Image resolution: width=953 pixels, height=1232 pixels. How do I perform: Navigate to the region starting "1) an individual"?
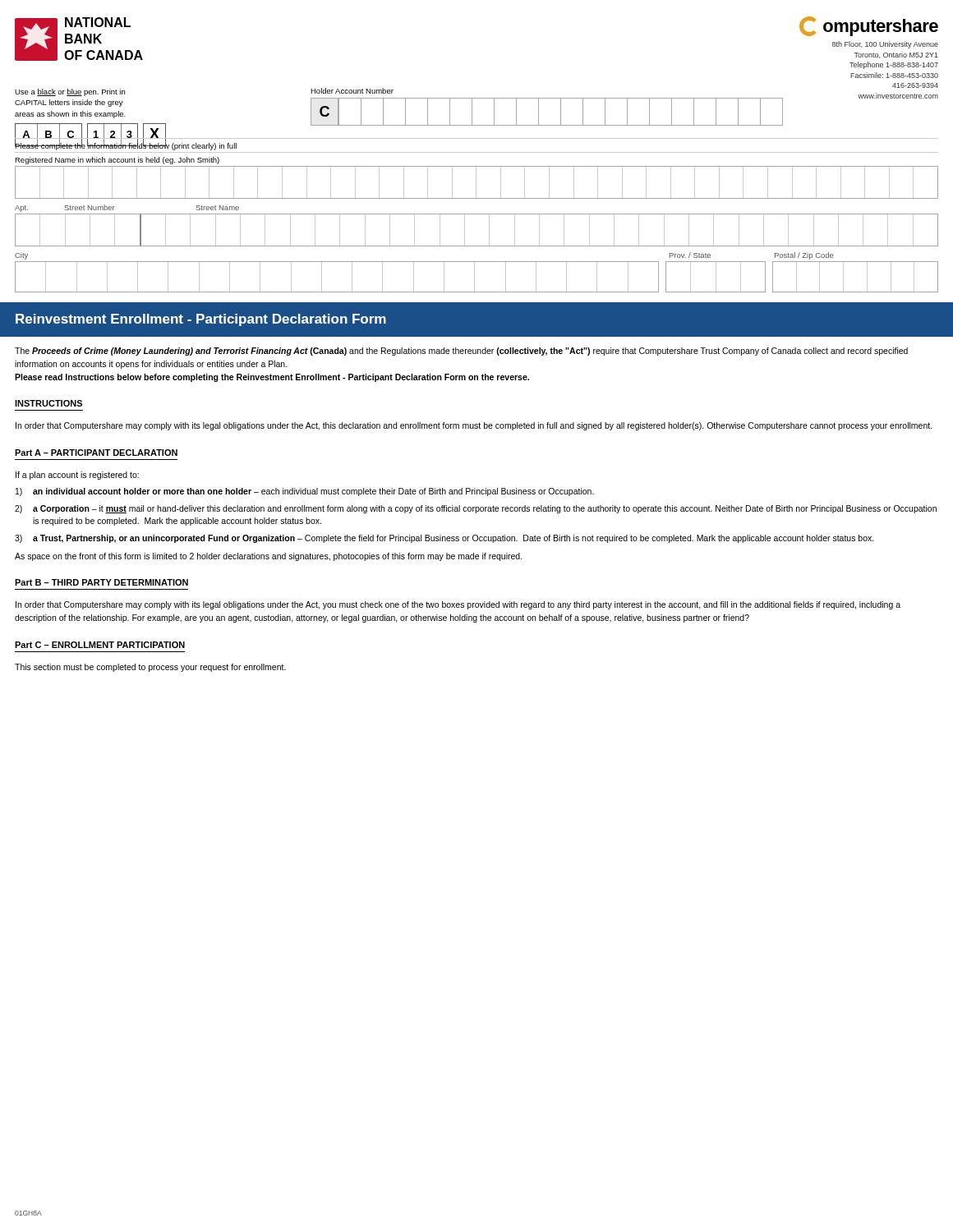[x=476, y=491]
